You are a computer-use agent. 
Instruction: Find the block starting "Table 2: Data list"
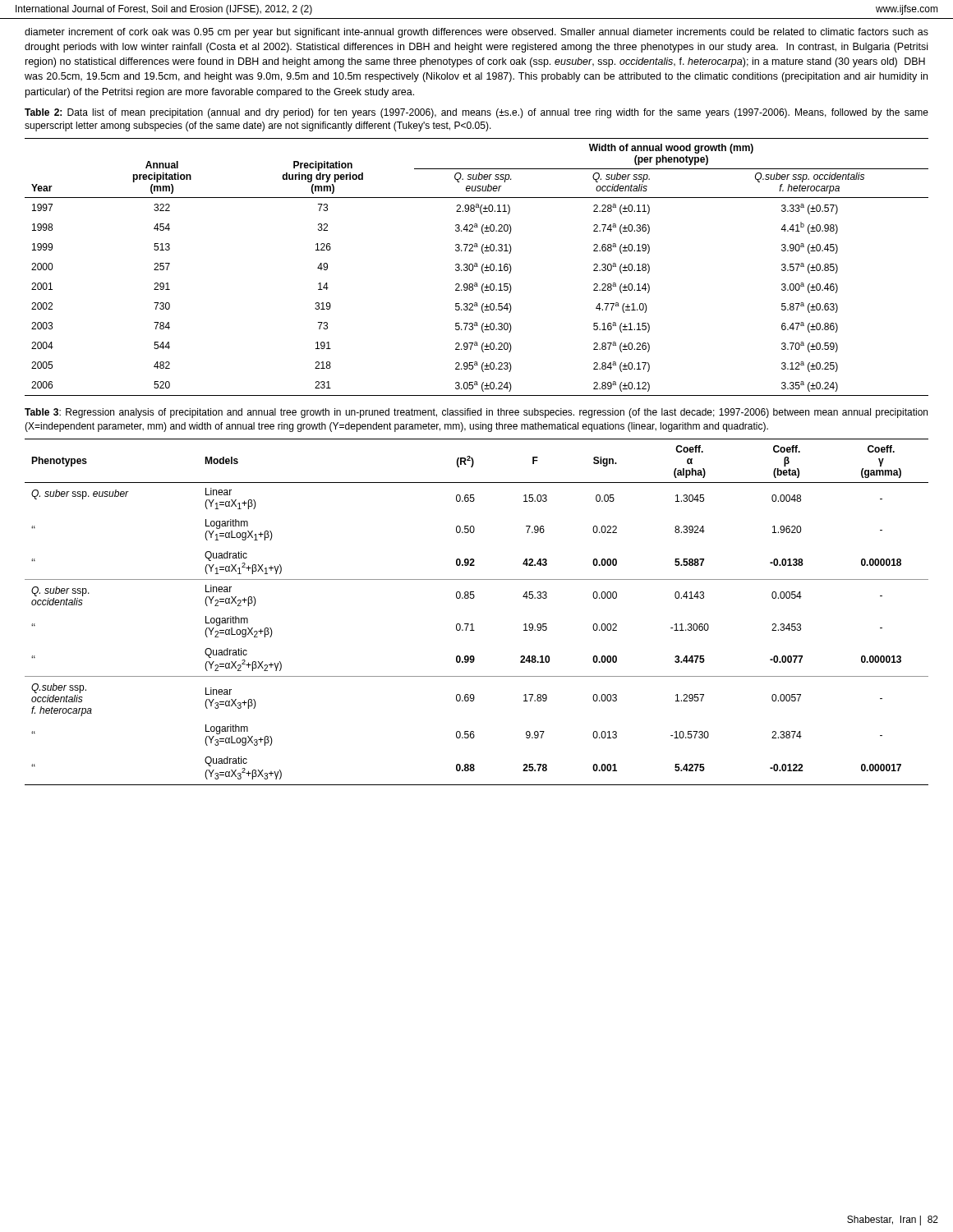476,119
